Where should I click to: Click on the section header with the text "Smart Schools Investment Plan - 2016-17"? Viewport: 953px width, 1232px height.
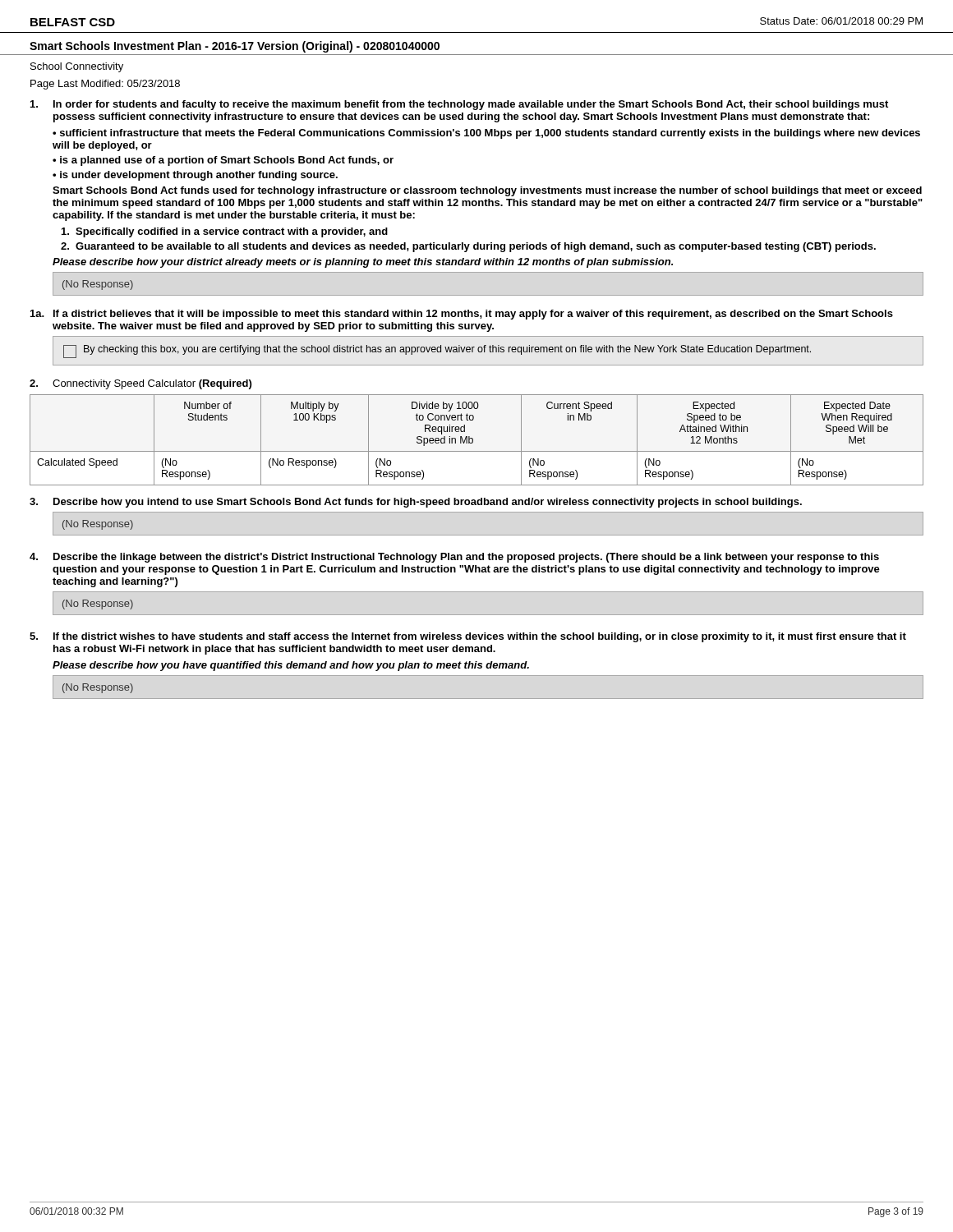click(235, 46)
